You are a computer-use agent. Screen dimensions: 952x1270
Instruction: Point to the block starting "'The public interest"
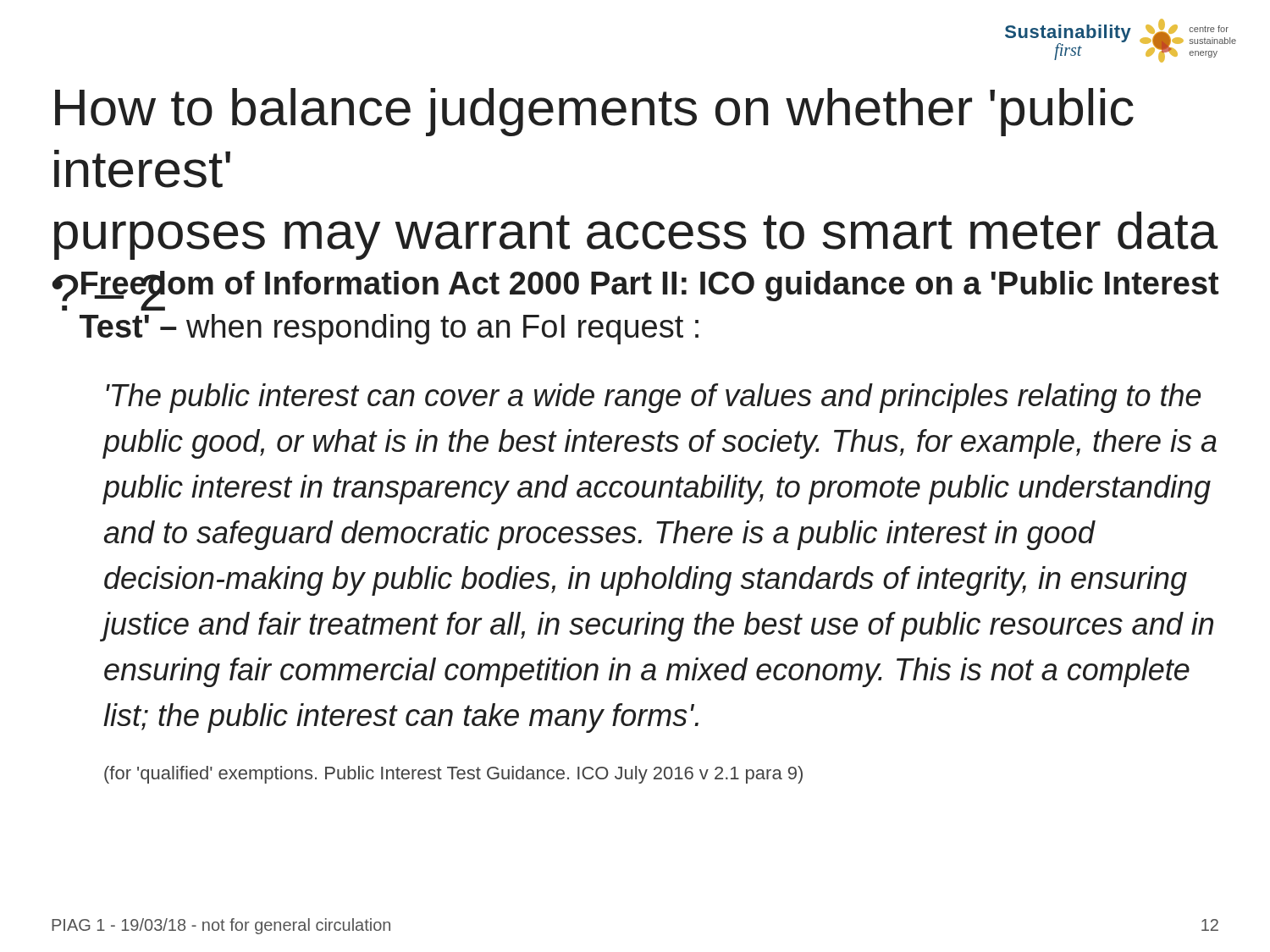(660, 555)
